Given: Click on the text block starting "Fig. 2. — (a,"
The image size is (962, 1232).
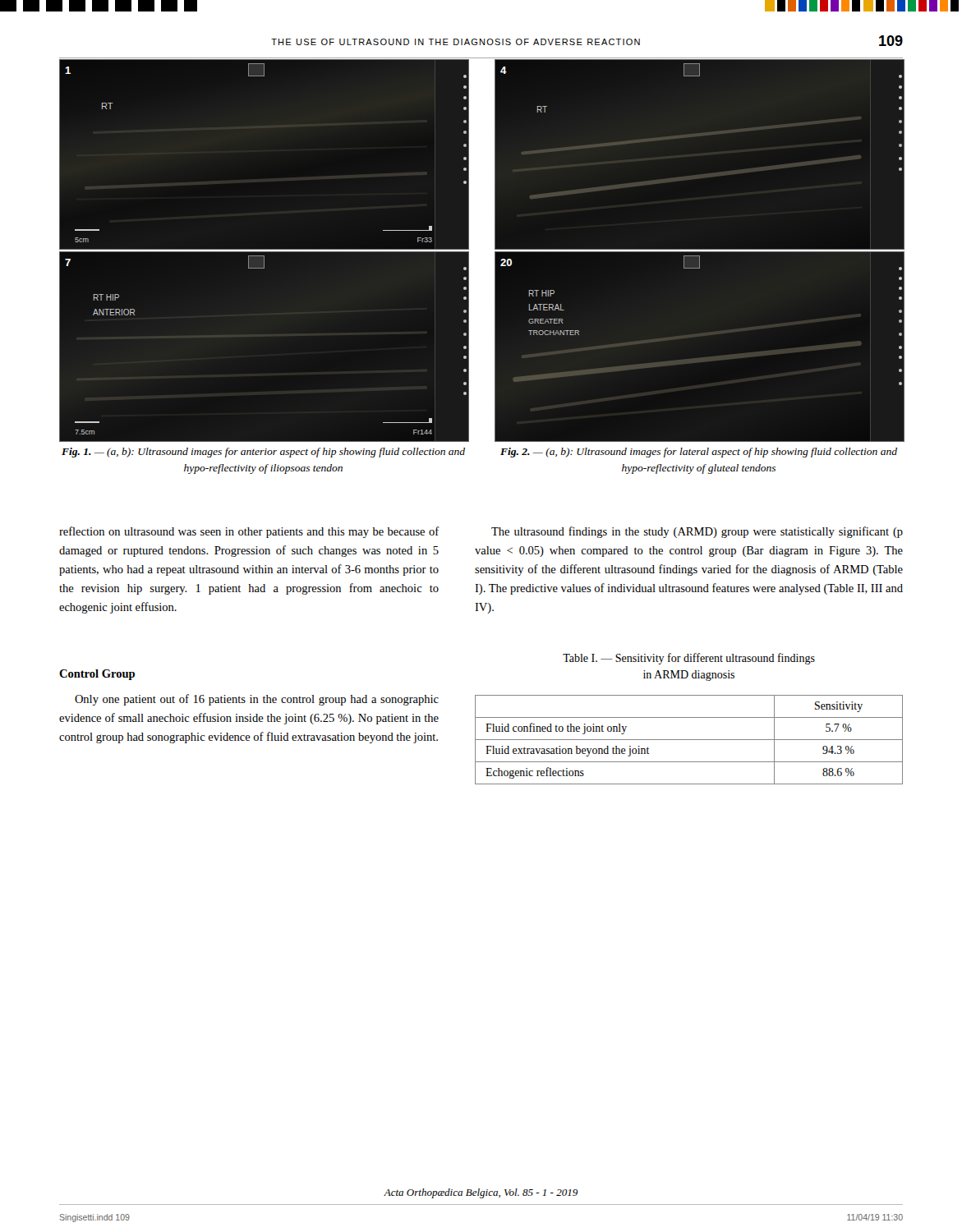Looking at the screenshot, I should click(699, 459).
